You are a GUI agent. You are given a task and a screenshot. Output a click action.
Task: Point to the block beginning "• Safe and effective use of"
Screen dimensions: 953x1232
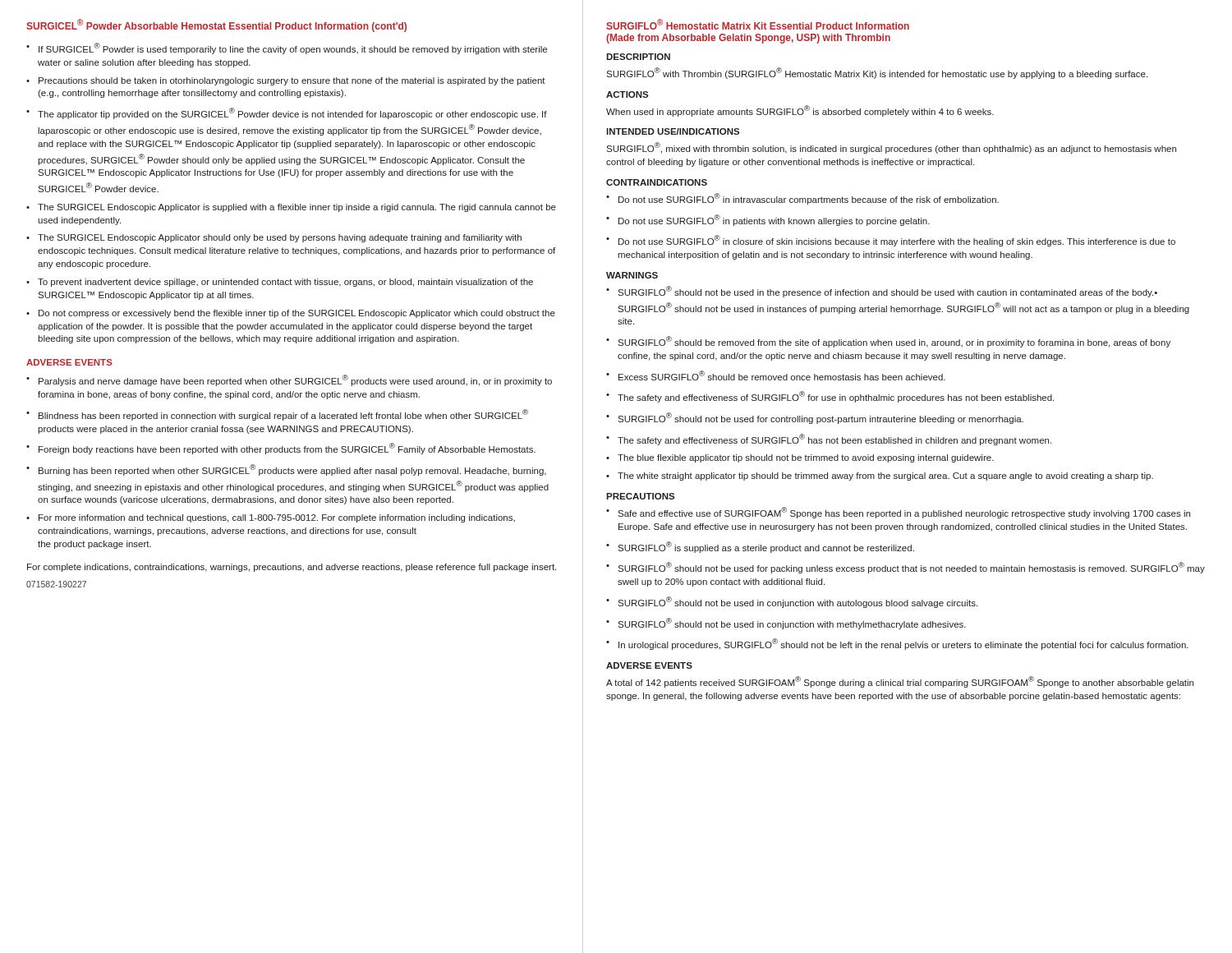(x=906, y=519)
